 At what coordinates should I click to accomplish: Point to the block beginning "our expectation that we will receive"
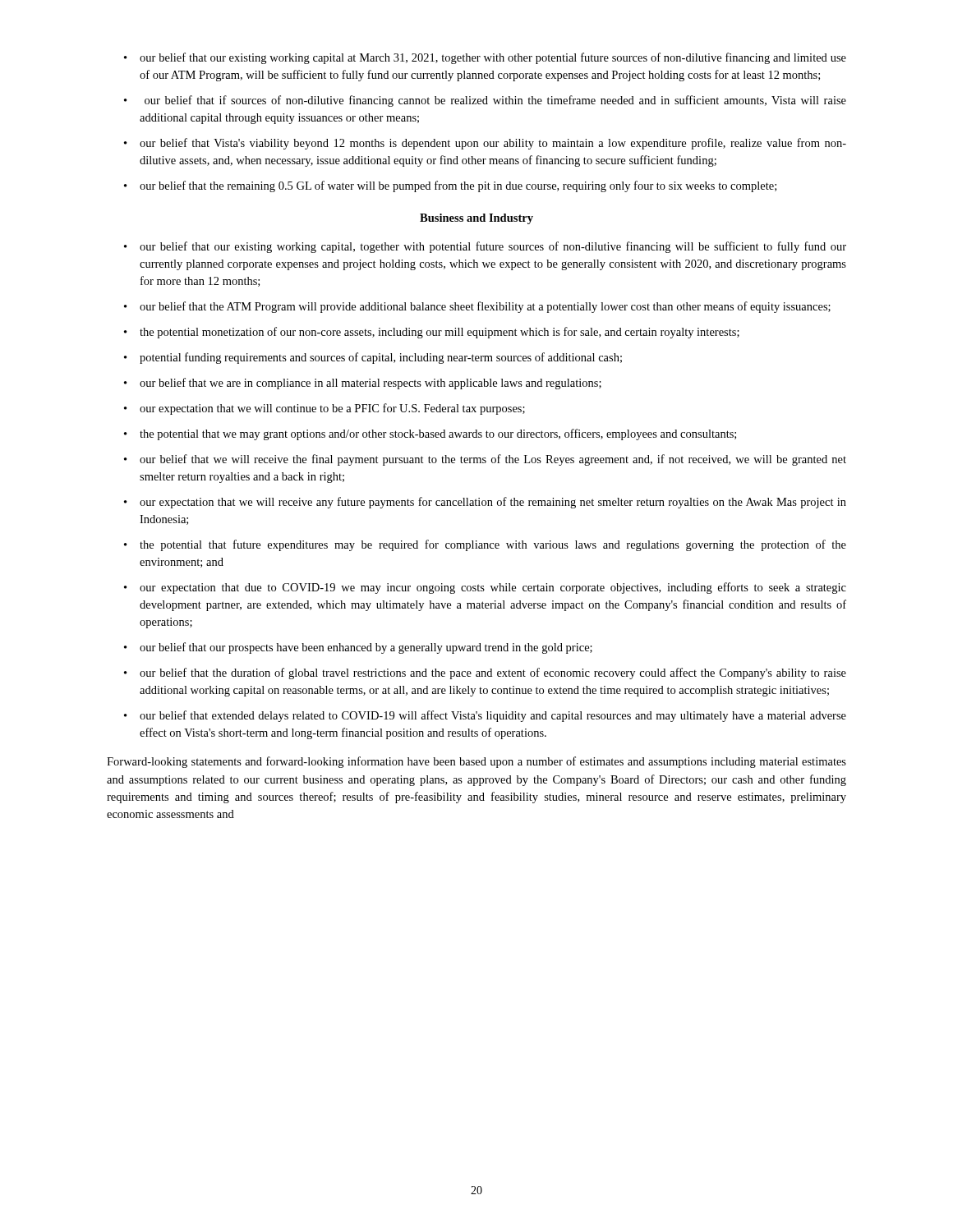pos(485,511)
